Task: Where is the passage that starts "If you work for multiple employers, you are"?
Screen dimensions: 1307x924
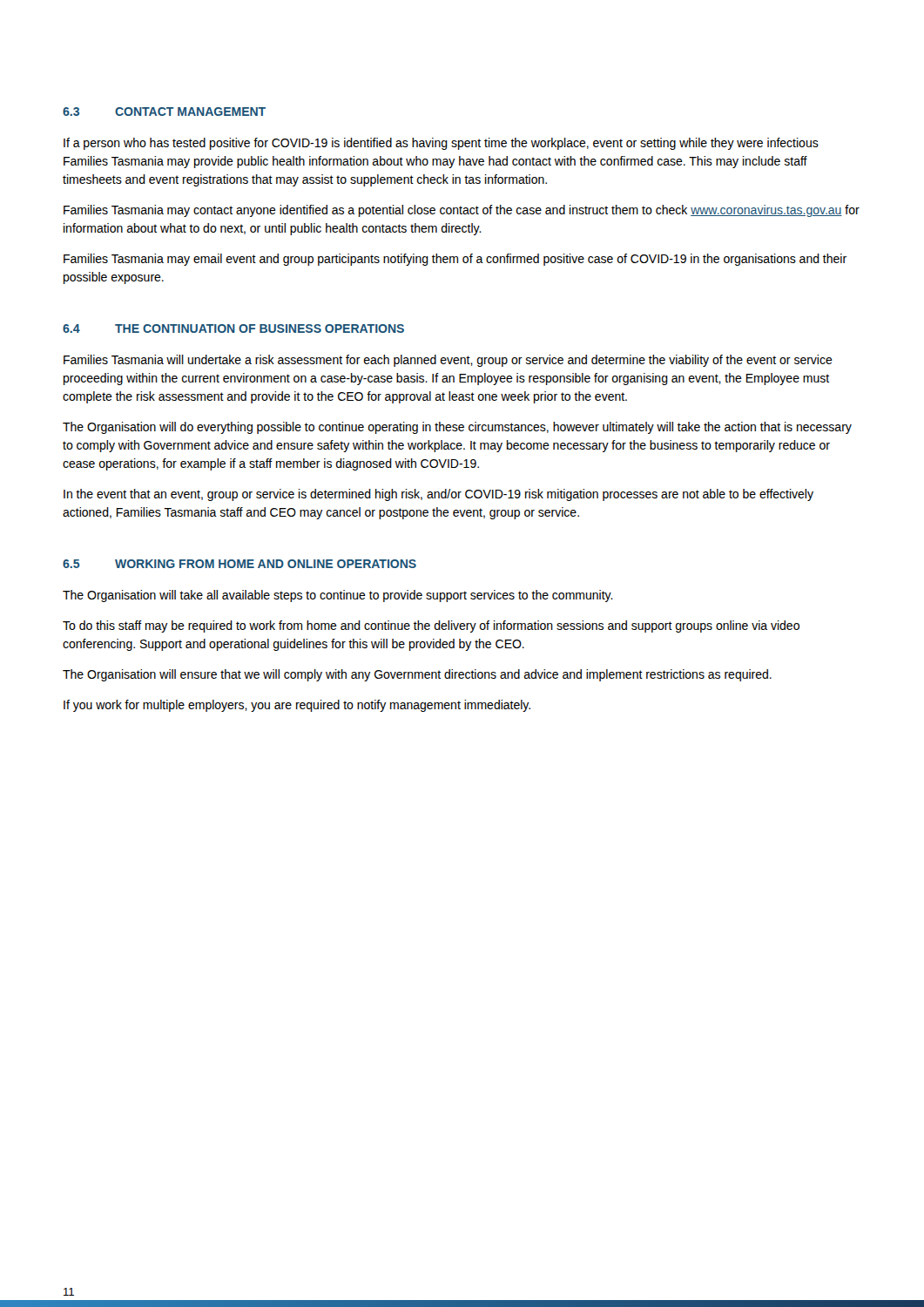Action: (x=297, y=705)
